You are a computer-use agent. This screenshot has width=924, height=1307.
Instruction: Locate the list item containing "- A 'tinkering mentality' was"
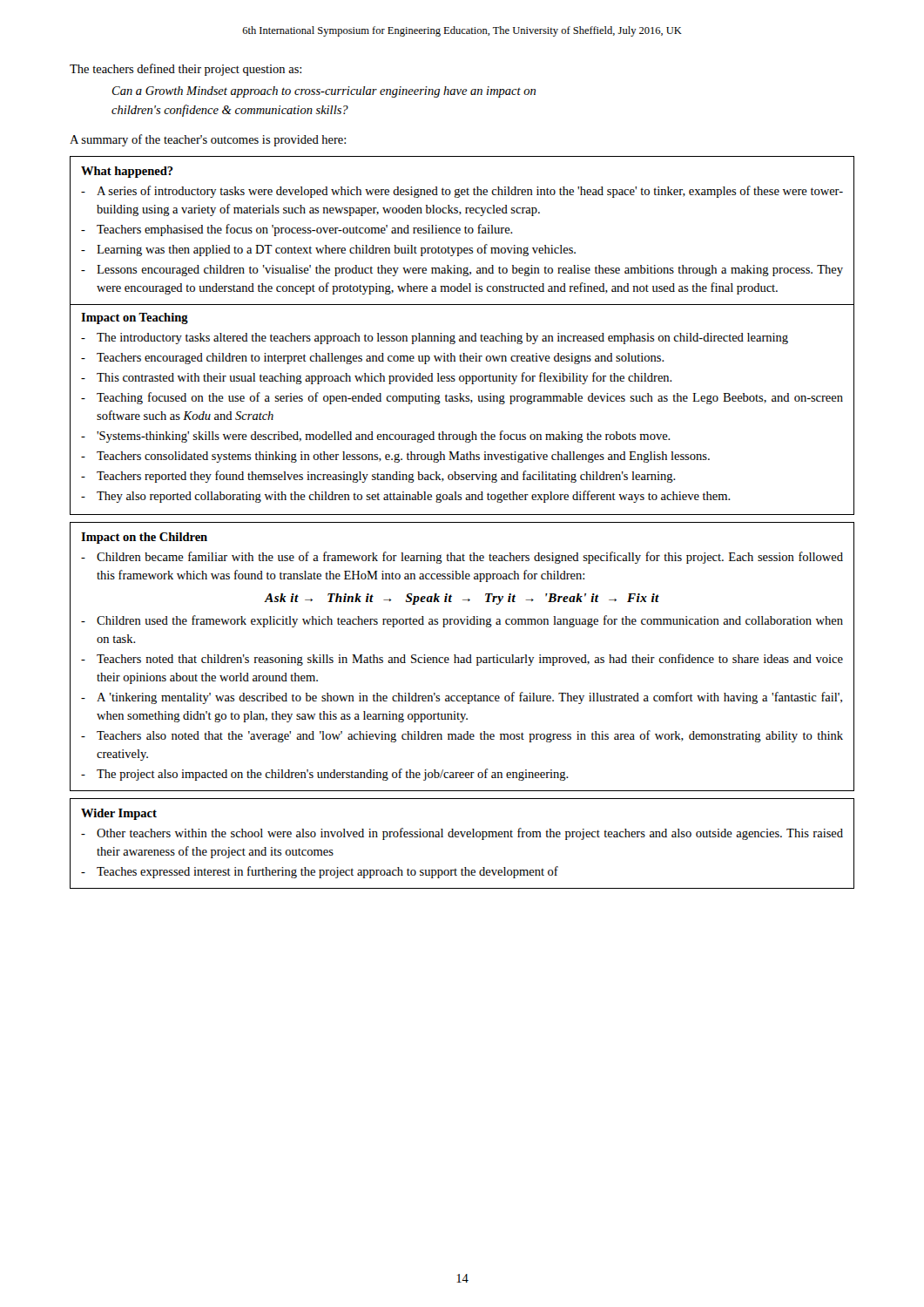(x=462, y=707)
